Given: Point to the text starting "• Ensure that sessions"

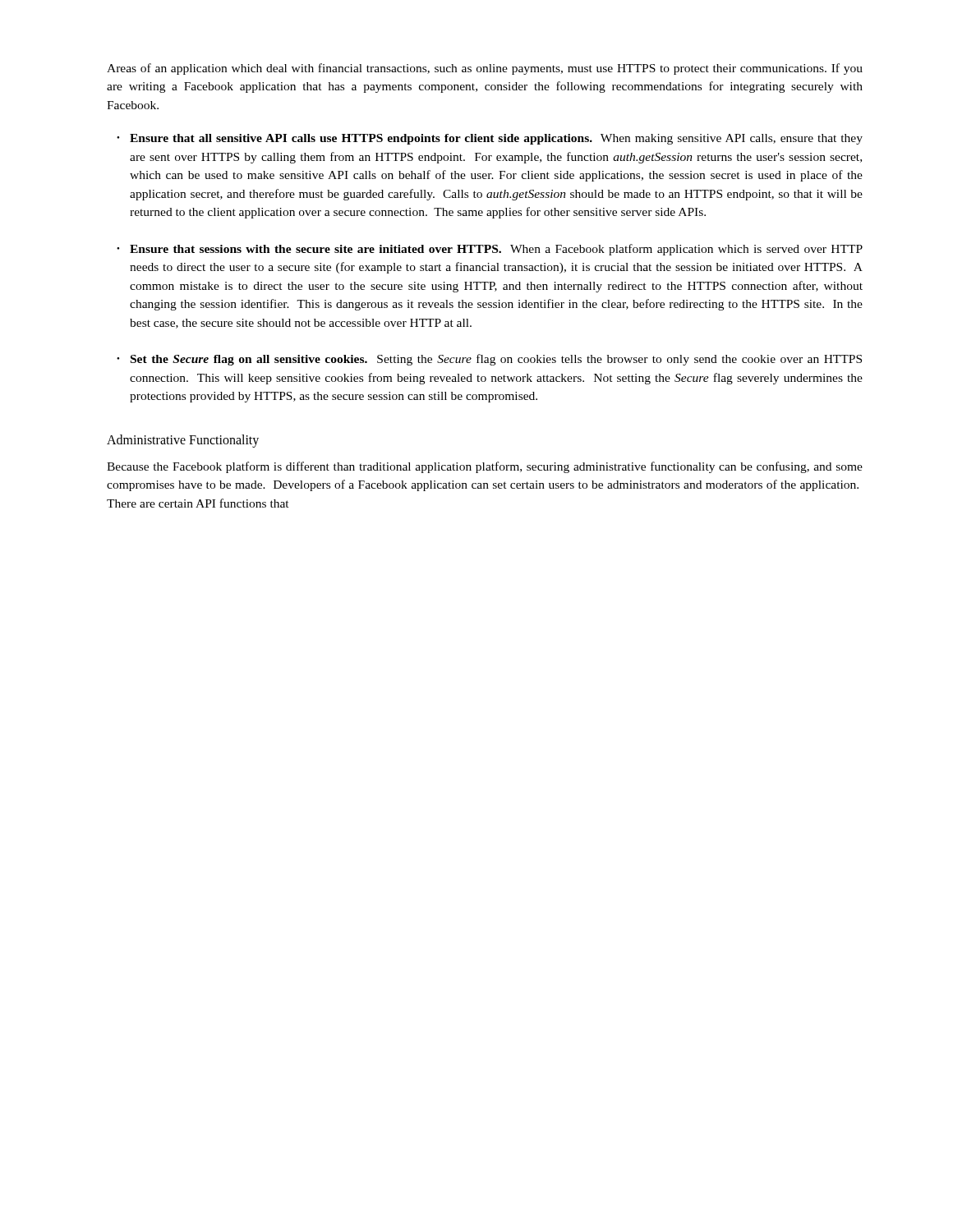Looking at the screenshot, I should [485, 286].
